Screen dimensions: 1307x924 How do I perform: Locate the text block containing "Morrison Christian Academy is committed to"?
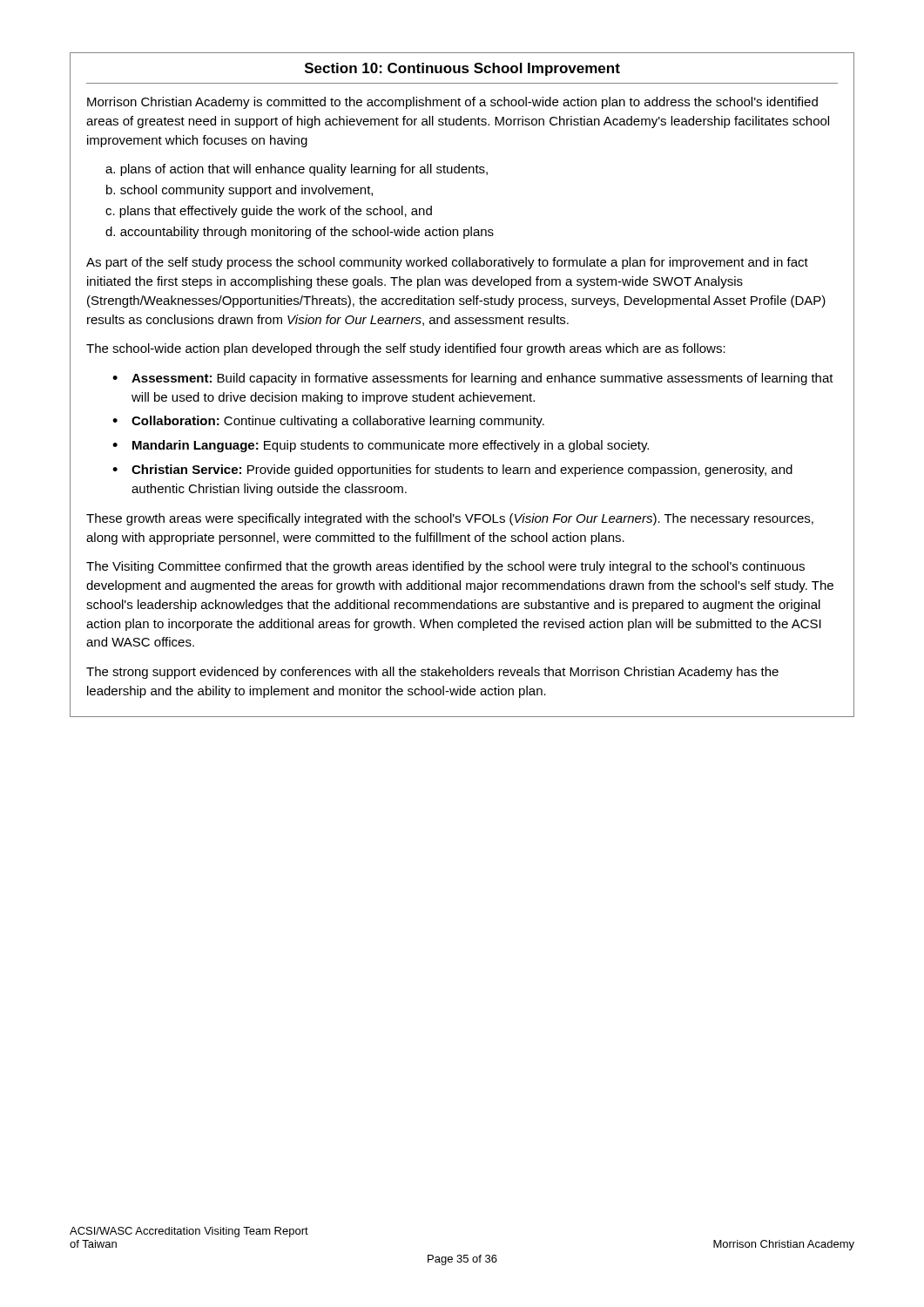point(458,120)
